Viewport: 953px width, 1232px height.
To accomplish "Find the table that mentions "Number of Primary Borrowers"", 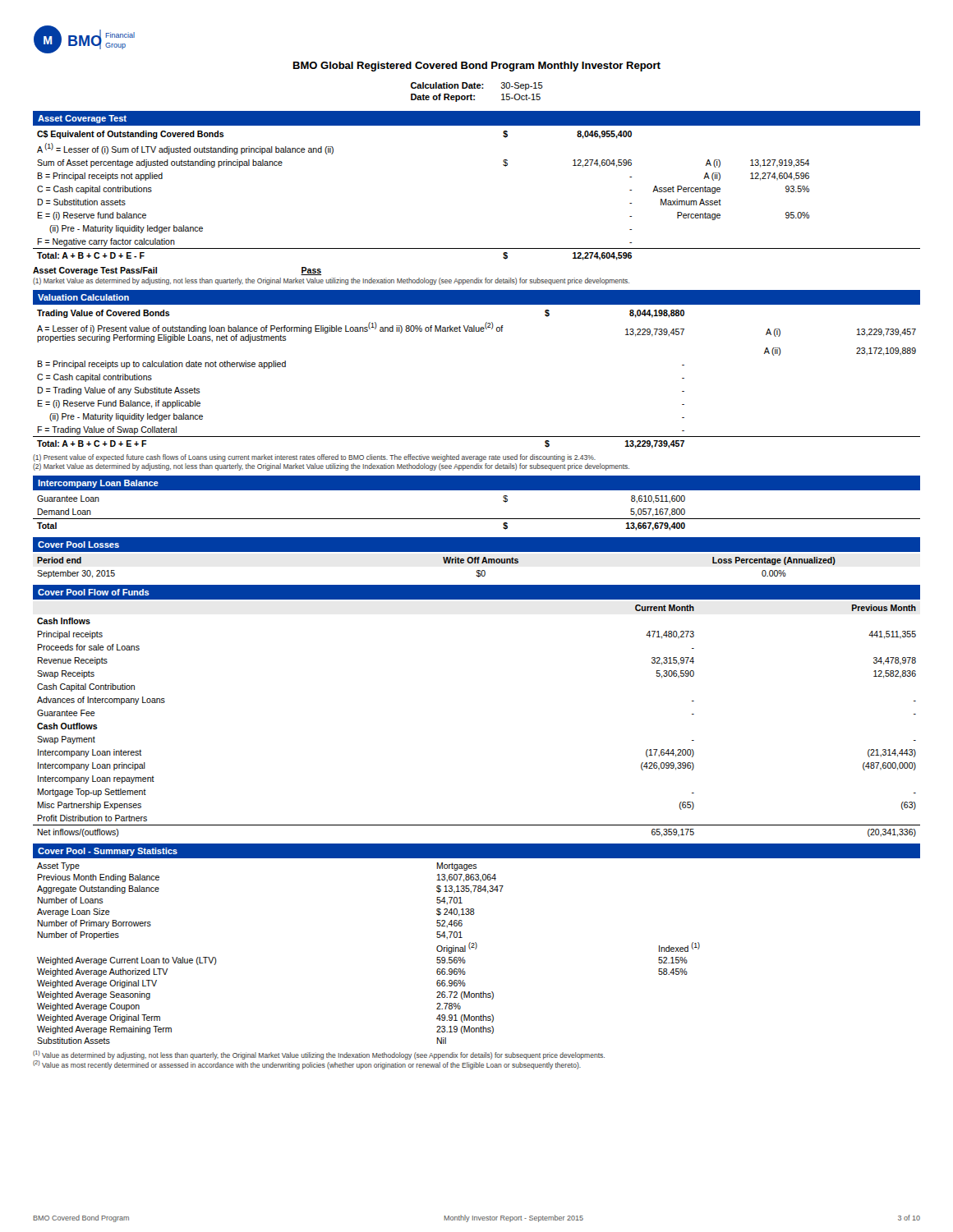I will point(476,953).
